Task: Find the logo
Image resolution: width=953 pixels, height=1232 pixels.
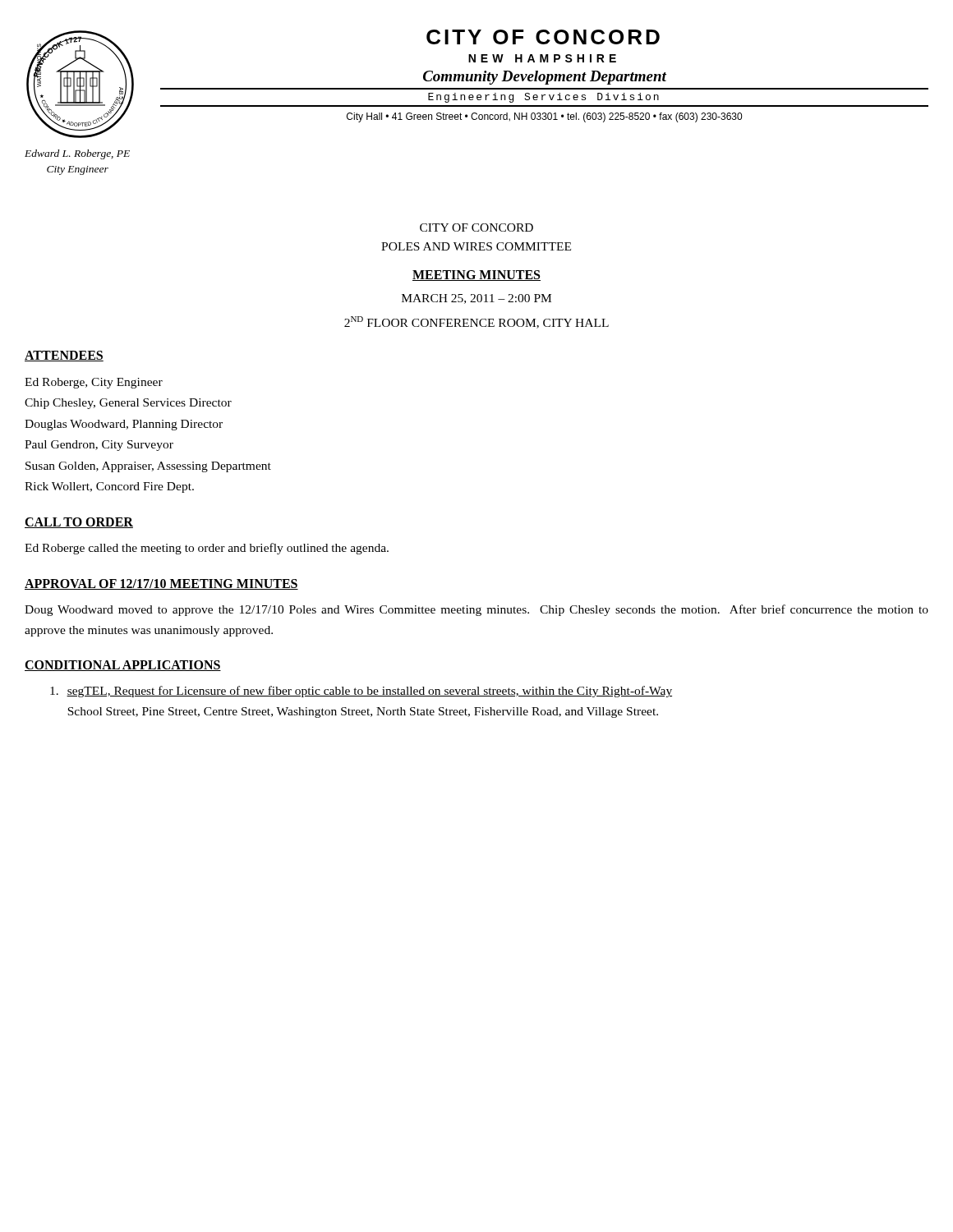Action: [x=84, y=86]
